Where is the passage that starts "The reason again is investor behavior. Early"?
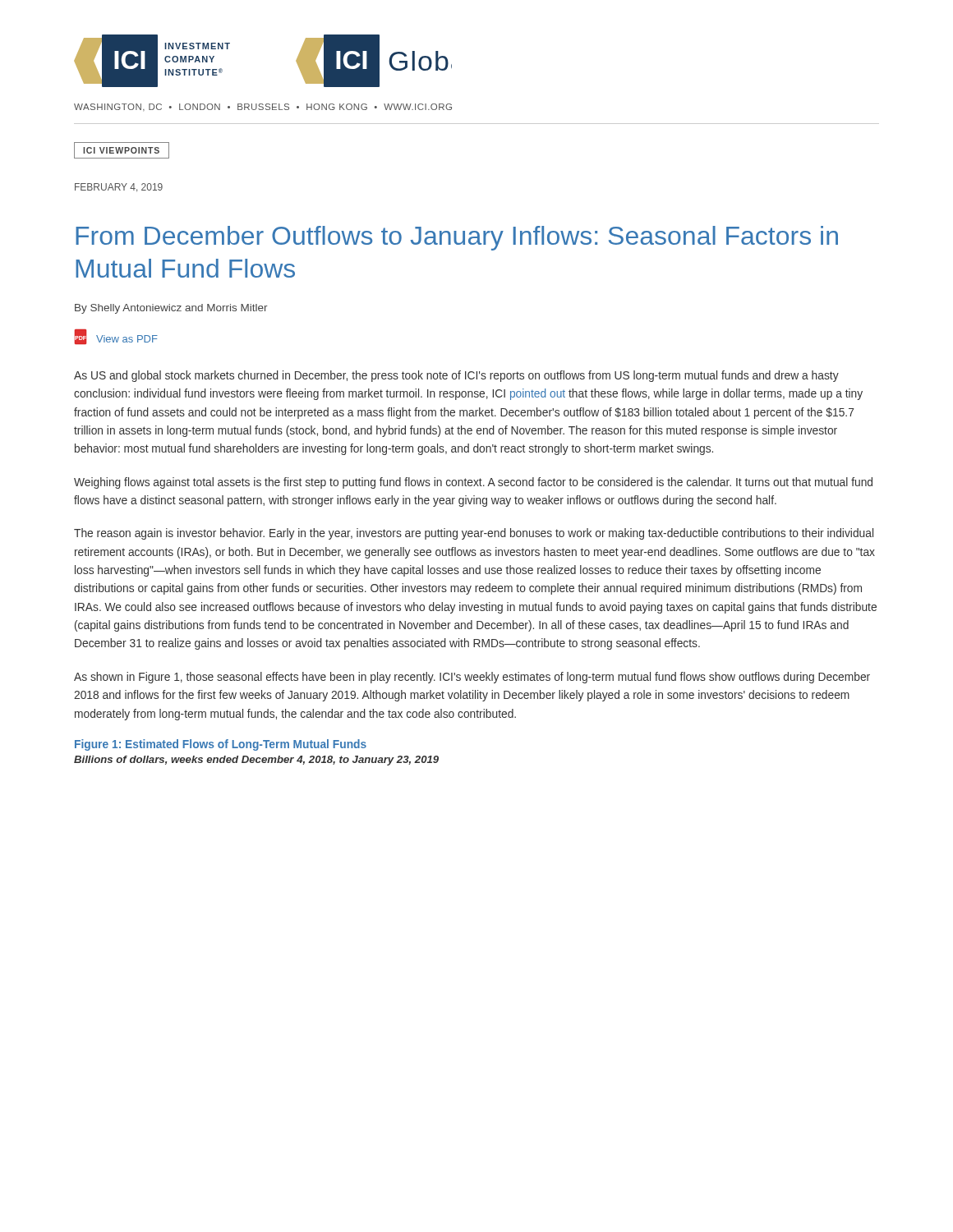Viewport: 953px width, 1232px height. point(475,589)
